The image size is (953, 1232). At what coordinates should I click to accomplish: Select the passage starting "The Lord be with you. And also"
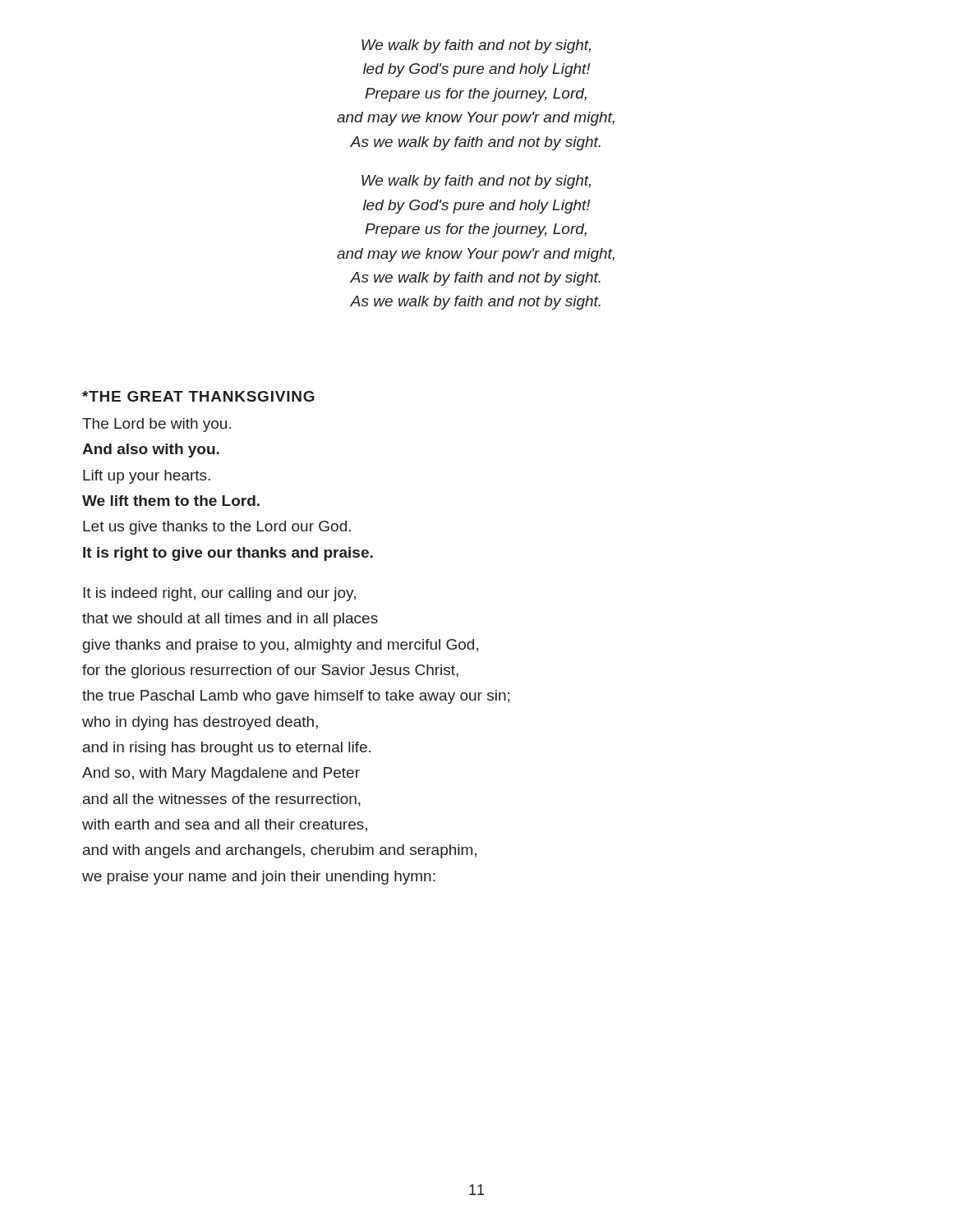pyautogui.click(x=157, y=425)
